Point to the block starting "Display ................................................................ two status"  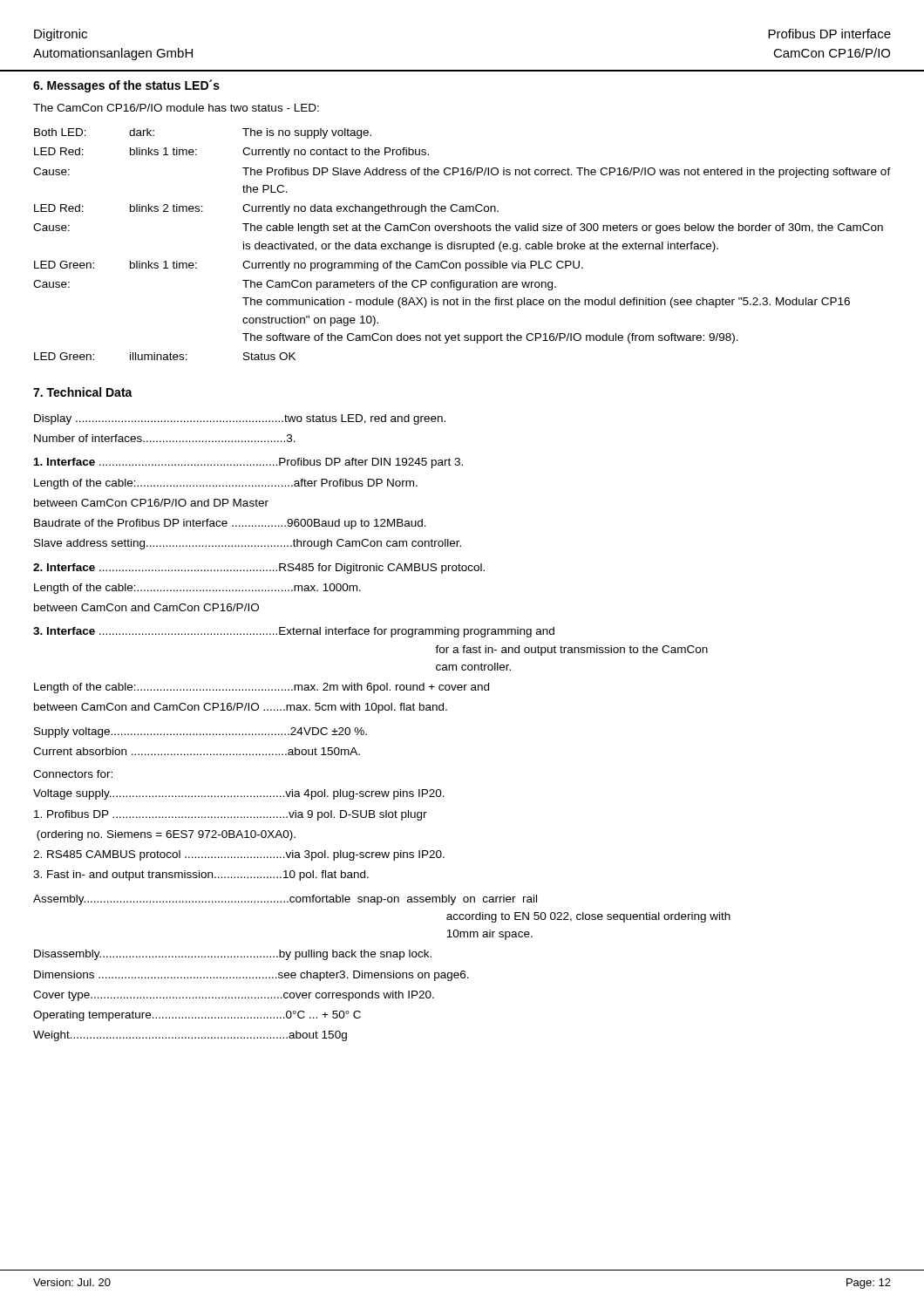(x=240, y=419)
